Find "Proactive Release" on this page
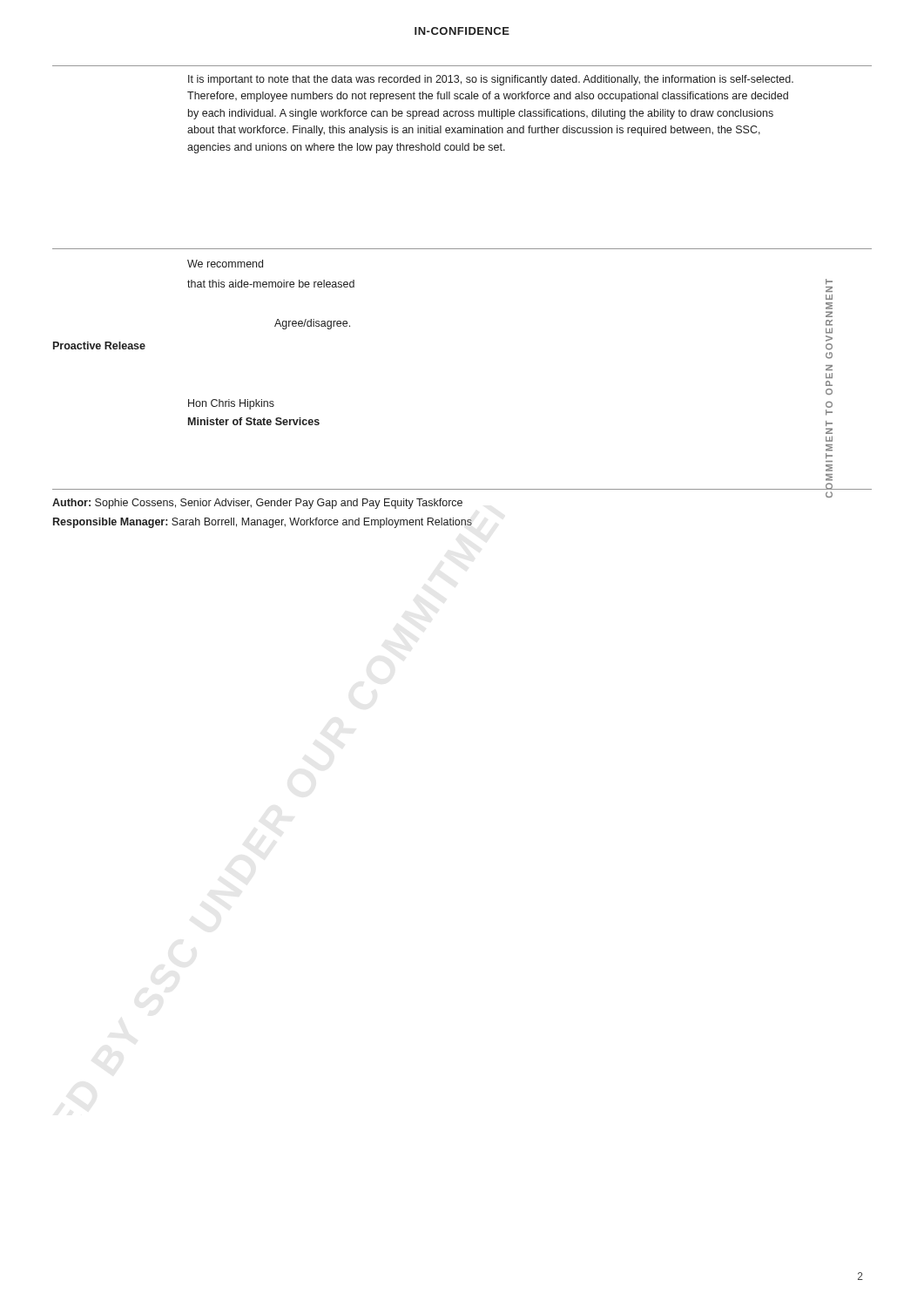 99,346
